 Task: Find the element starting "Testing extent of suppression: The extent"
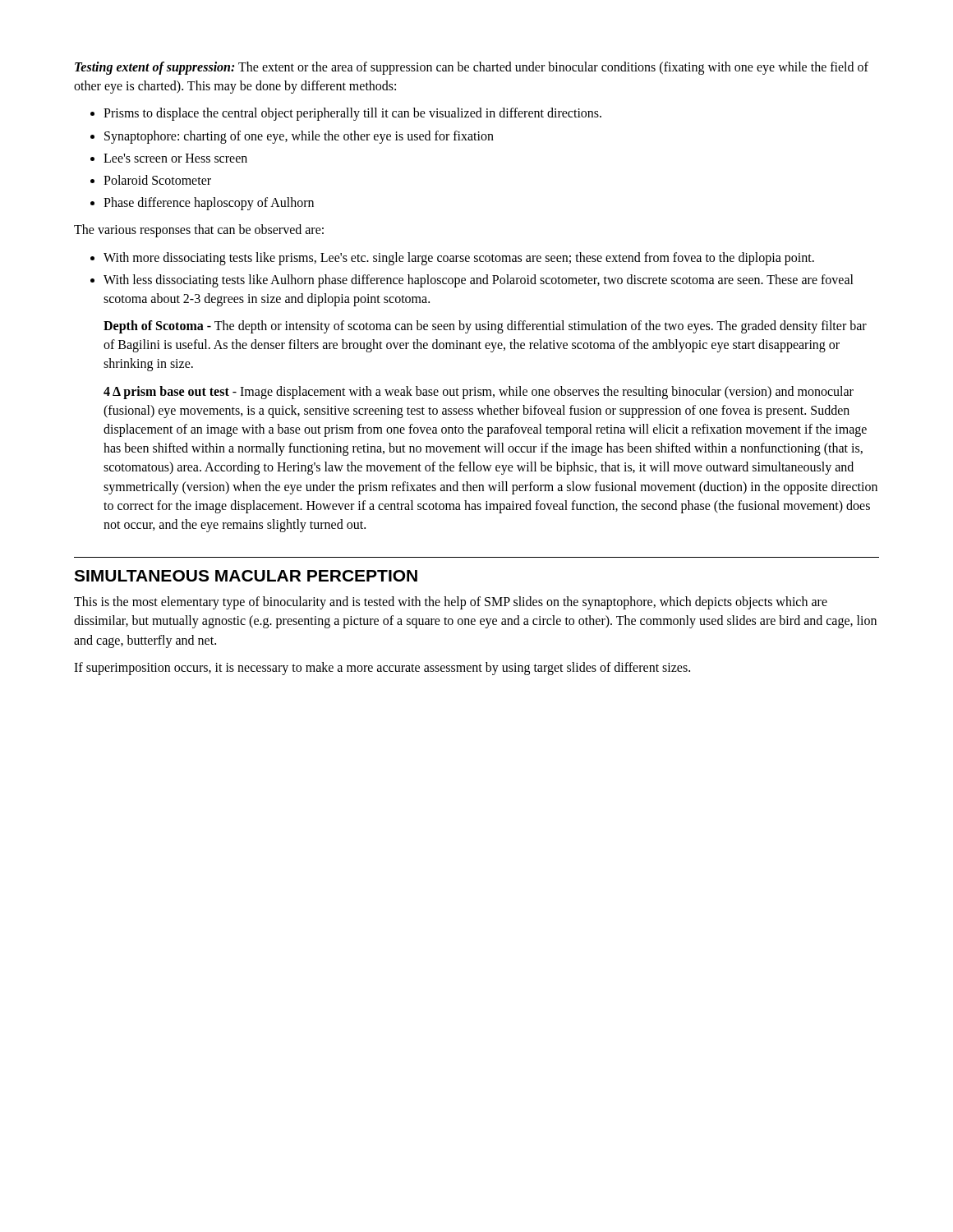tap(471, 77)
